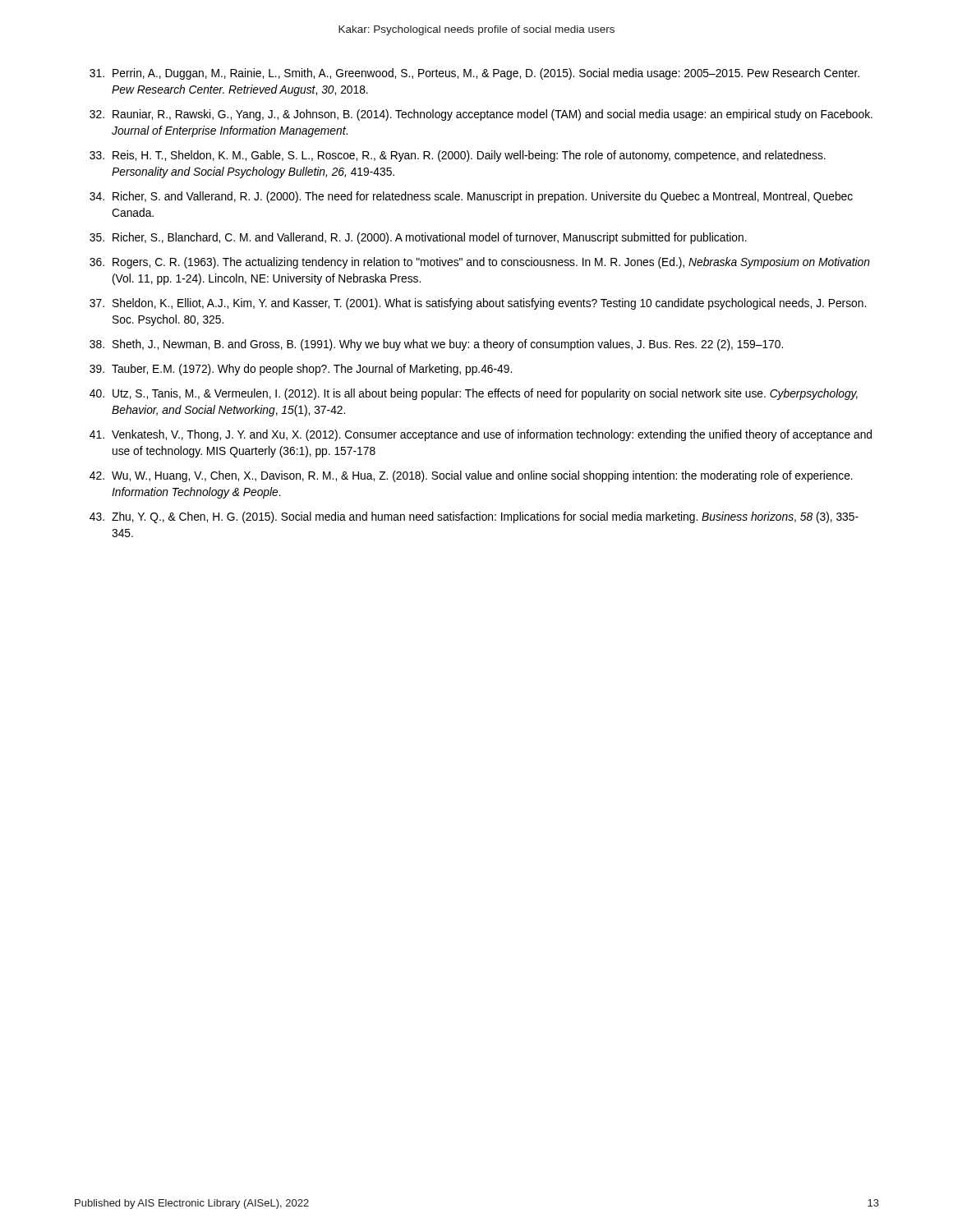Point to the text block starting "36. Rogers, C. R. (1963)."
Screen dimensions: 1232x953
(476, 271)
